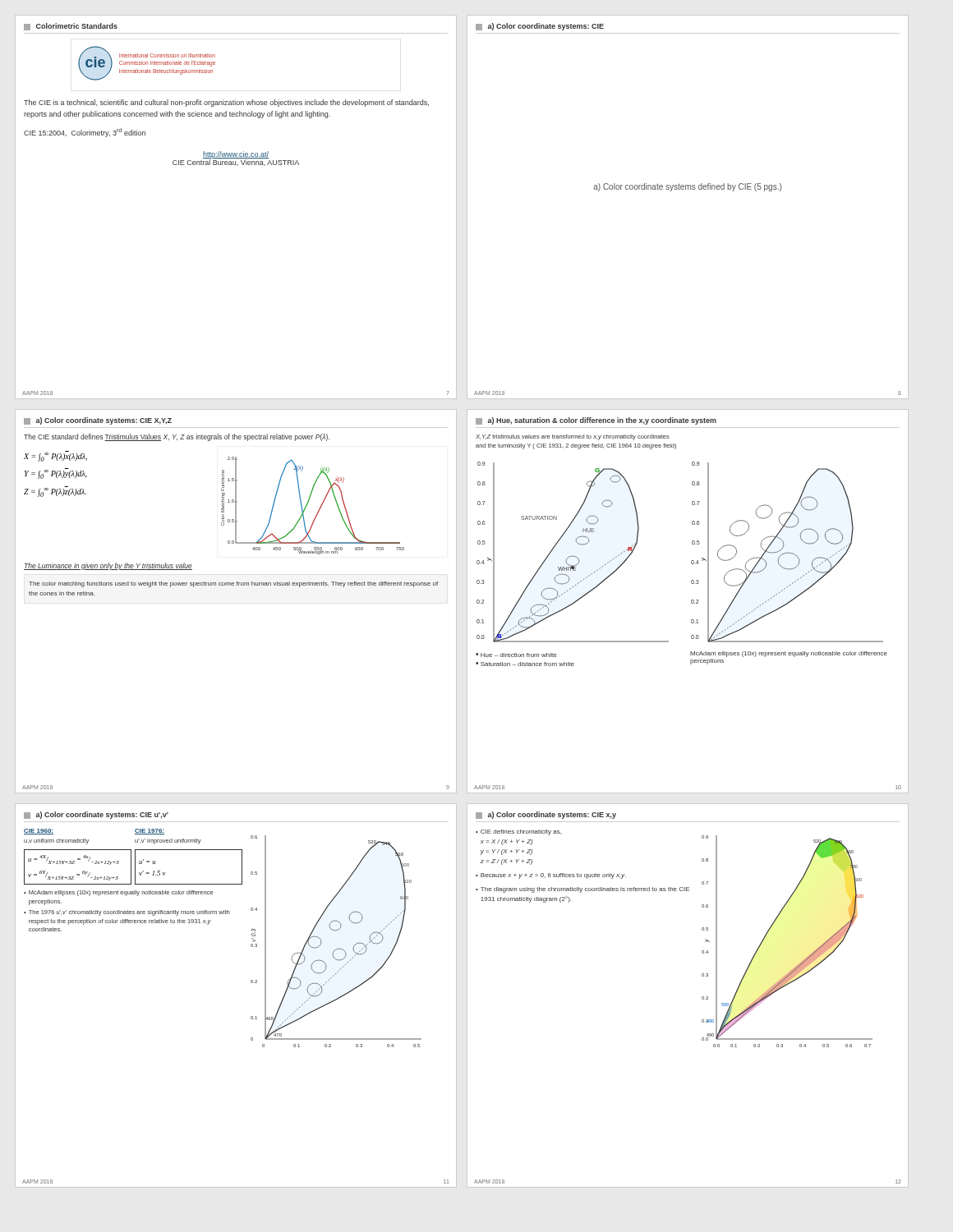Image resolution: width=953 pixels, height=1232 pixels.
Task: Where does it say "Colorimetric Standards"?
Action: [x=71, y=26]
